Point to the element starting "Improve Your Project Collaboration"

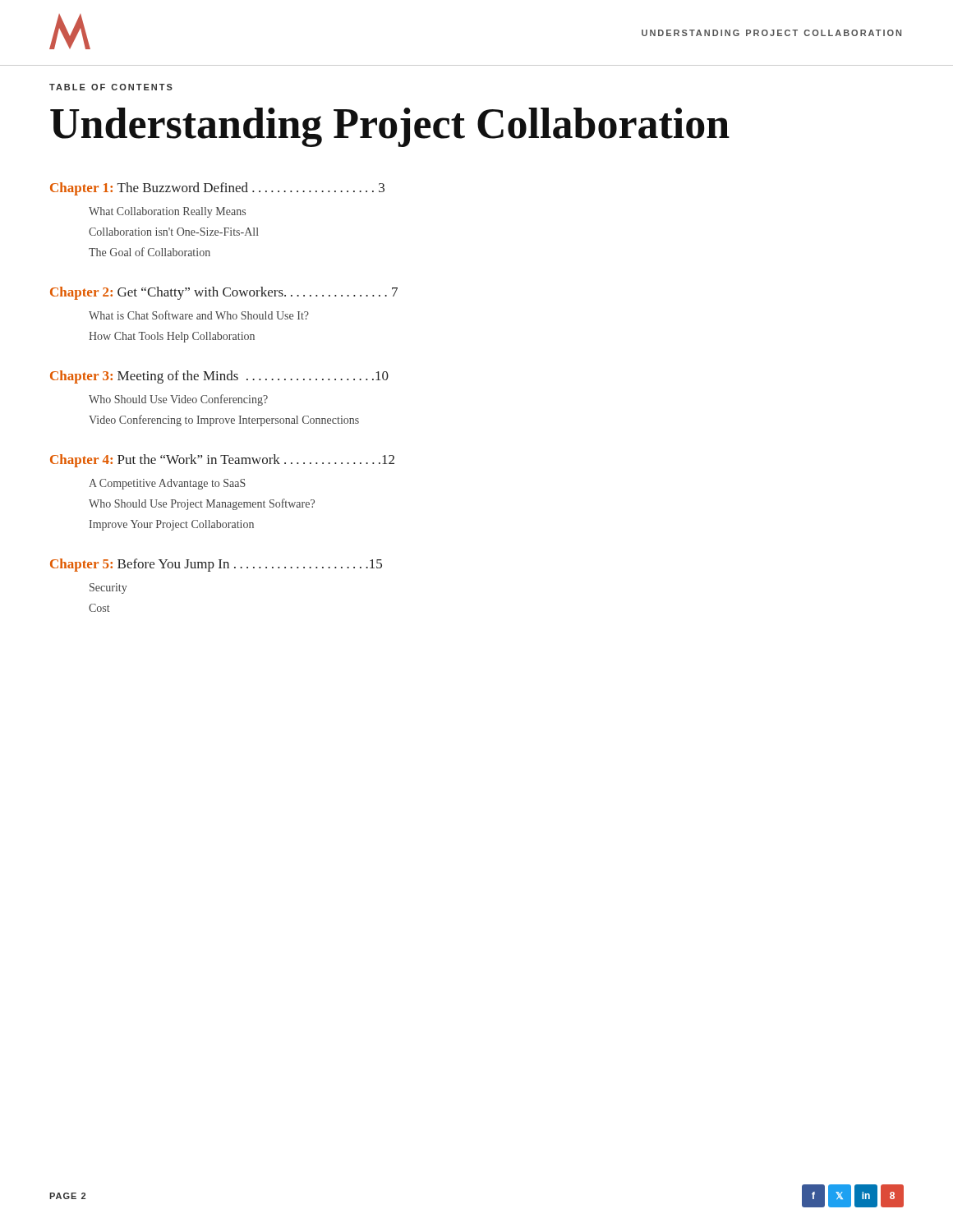[171, 525]
